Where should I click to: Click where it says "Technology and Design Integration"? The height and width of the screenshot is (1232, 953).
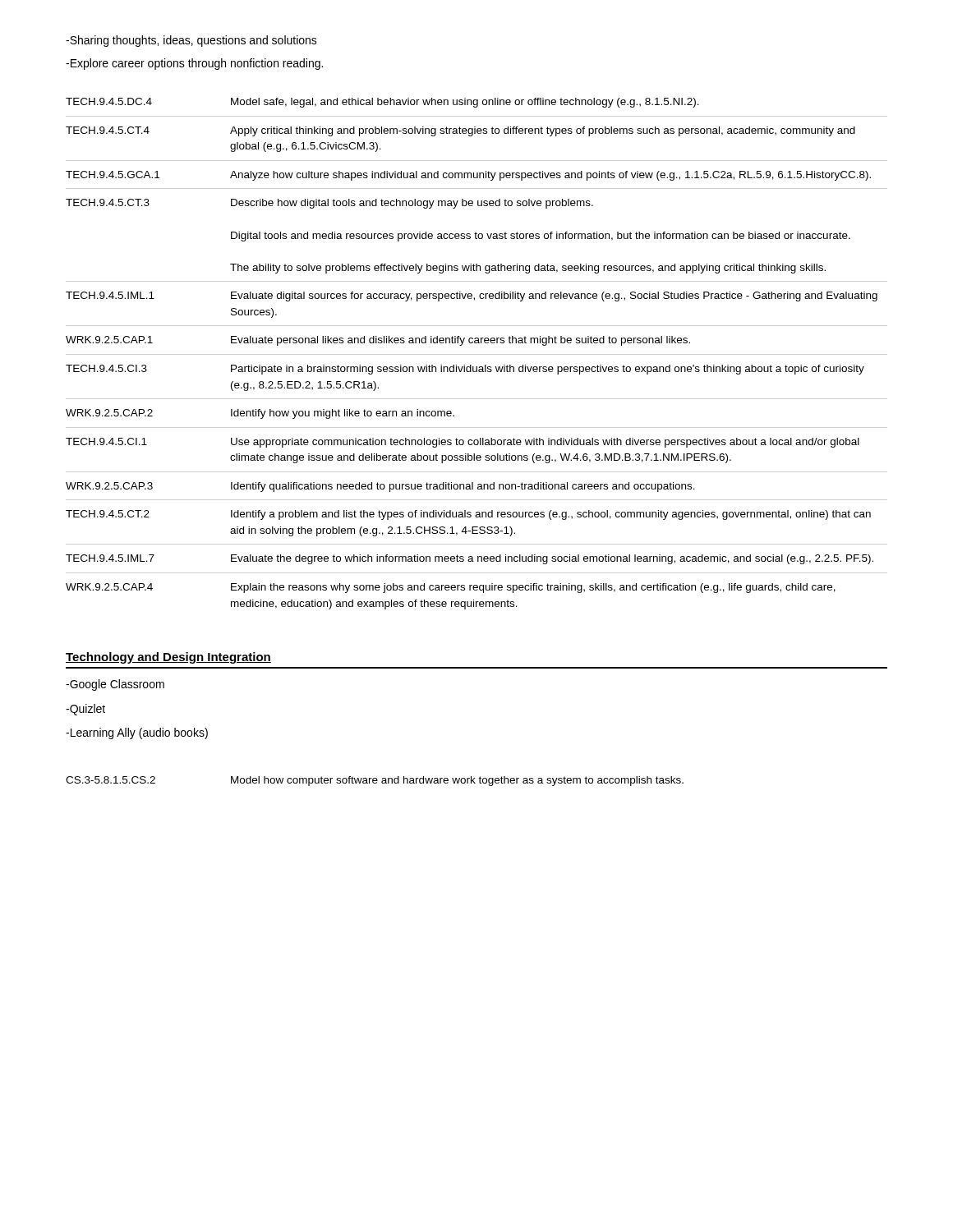[168, 657]
